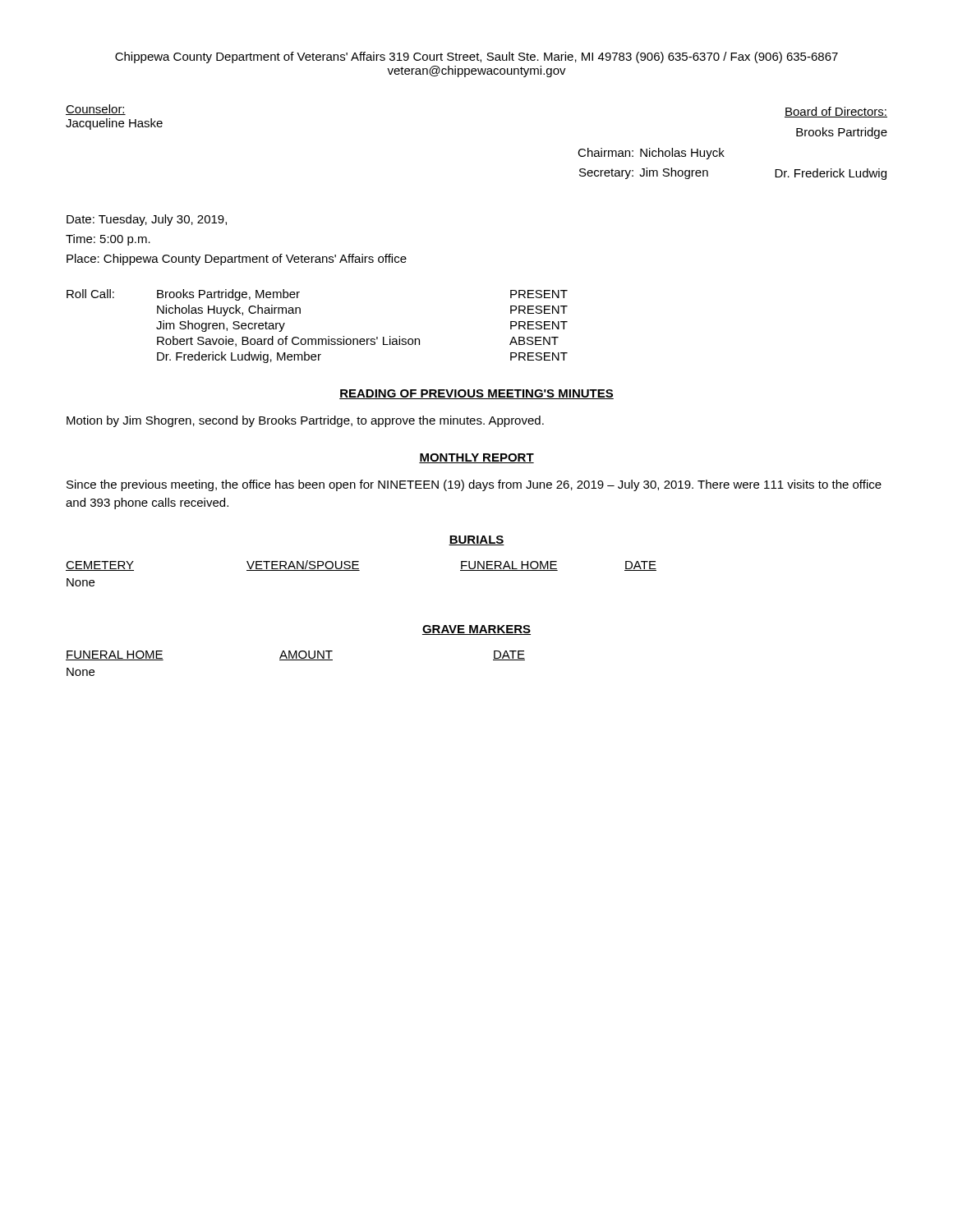
Task: Click on the text block starting "READING OF PREVIOUS MEETING'S MINUTES"
Action: (x=476, y=393)
